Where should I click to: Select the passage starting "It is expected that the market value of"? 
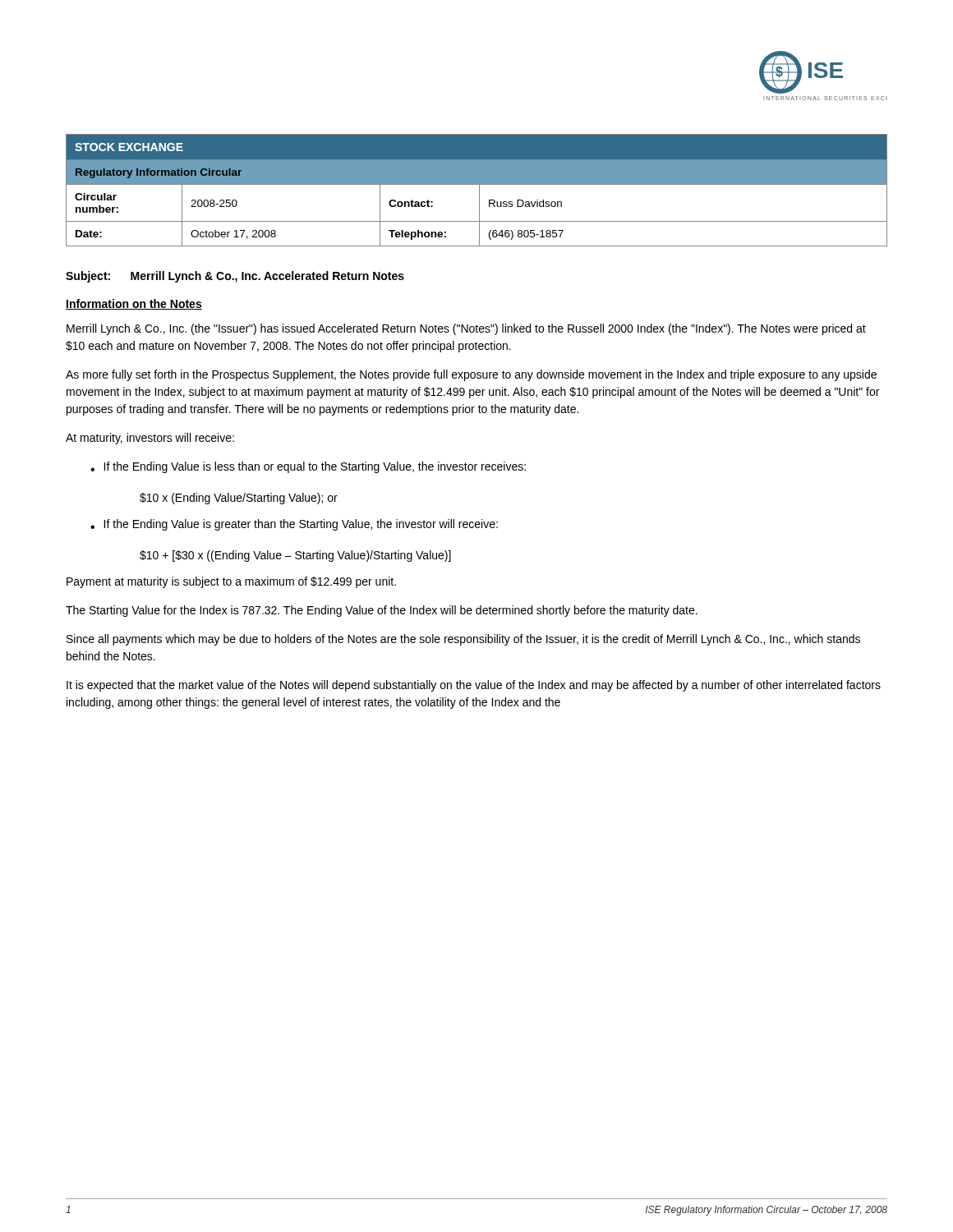pyautogui.click(x=473, y=694)
